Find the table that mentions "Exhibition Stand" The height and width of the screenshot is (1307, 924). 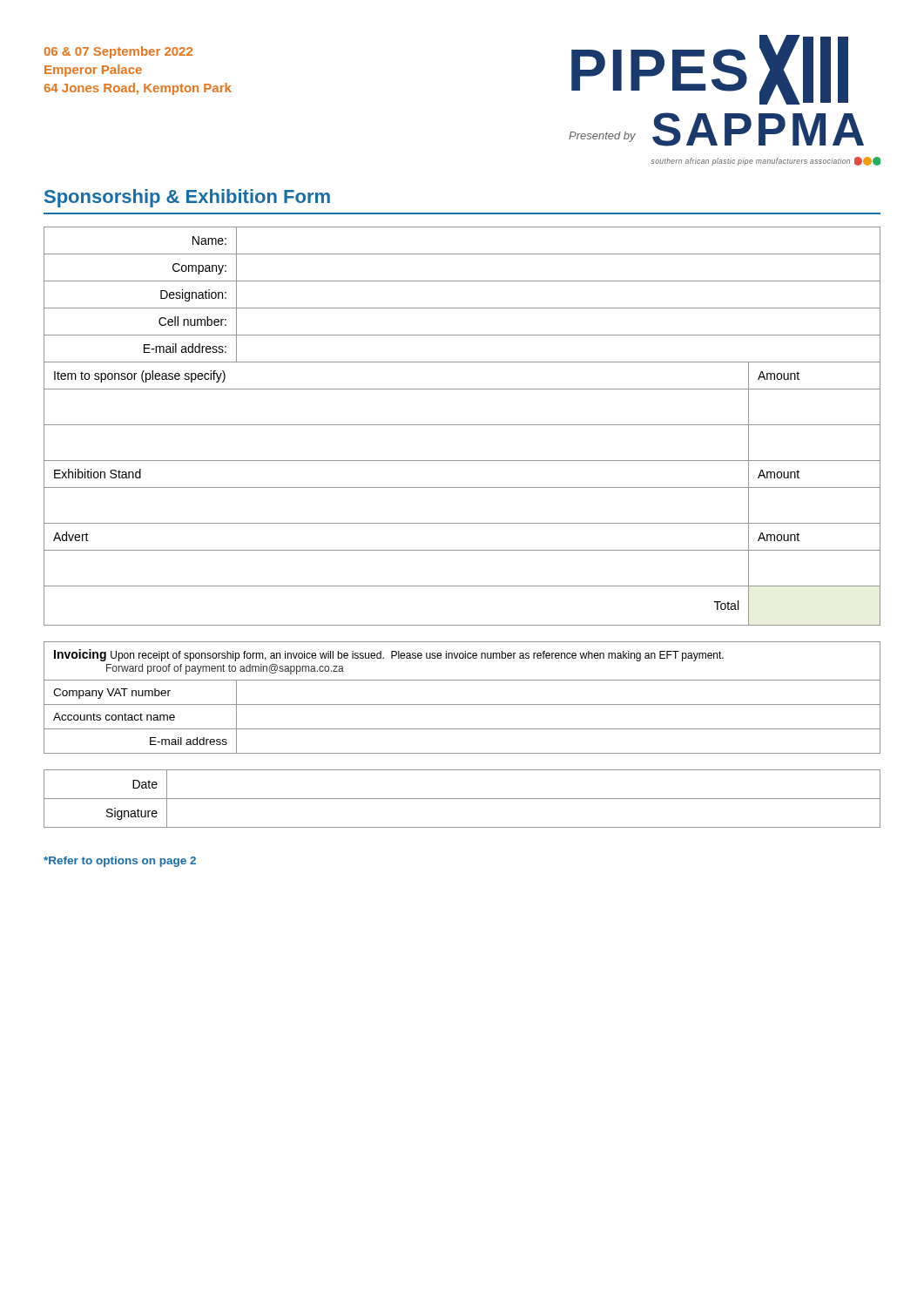pyautogui.click(x=462, y=426)
